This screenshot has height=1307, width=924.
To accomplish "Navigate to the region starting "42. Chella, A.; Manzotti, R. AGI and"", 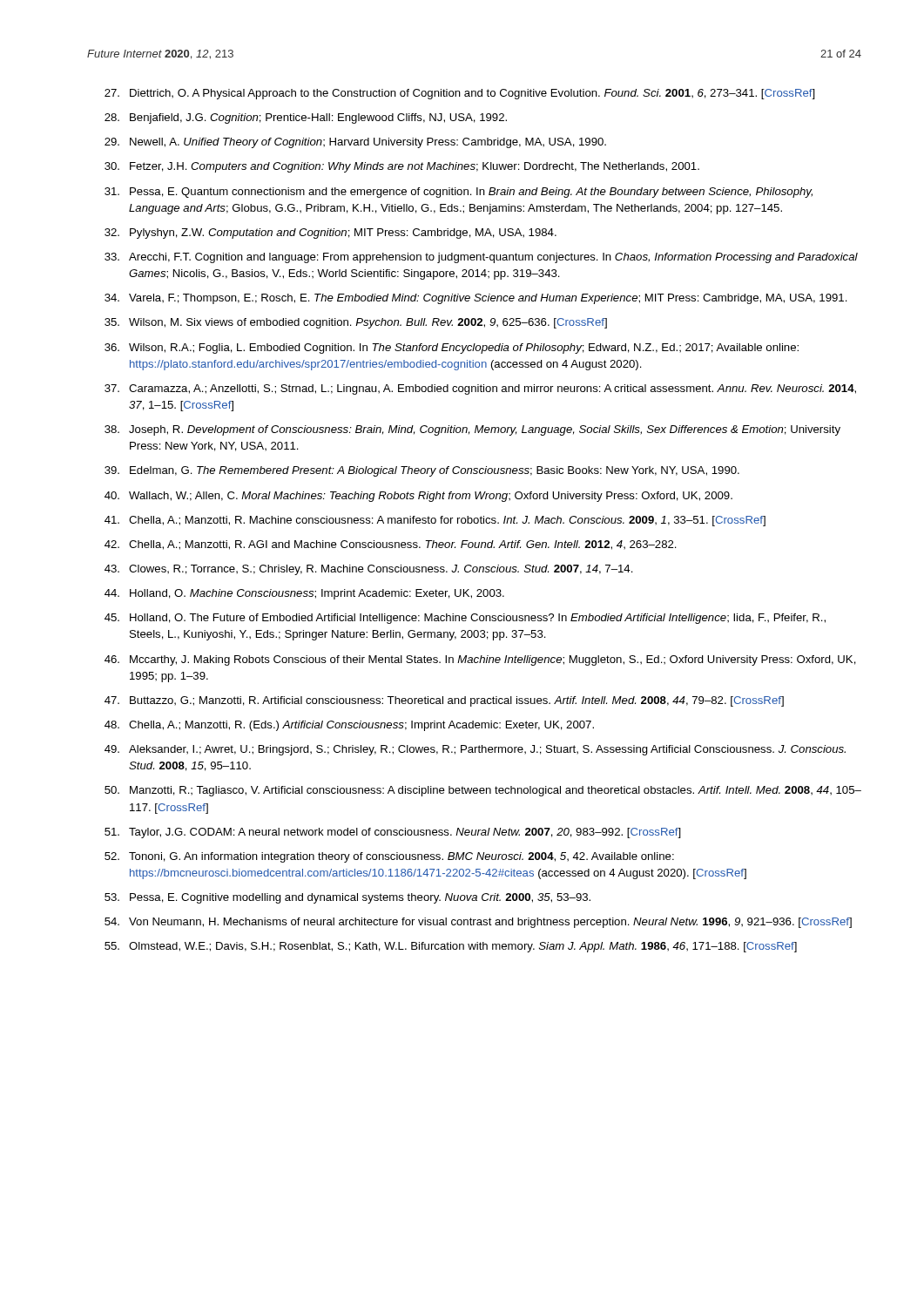I will pos(474,544).
